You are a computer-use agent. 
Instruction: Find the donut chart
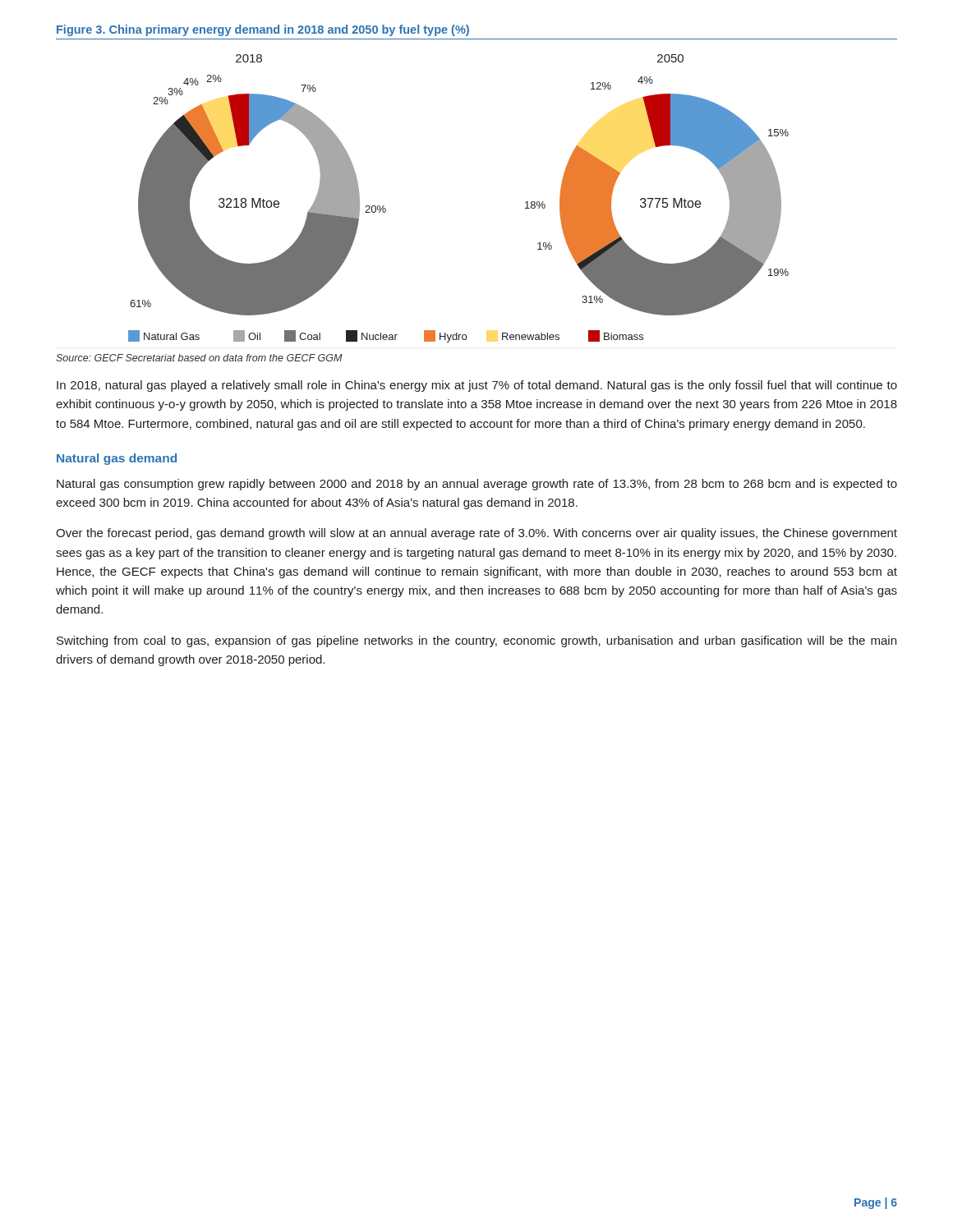coord(476,198)
